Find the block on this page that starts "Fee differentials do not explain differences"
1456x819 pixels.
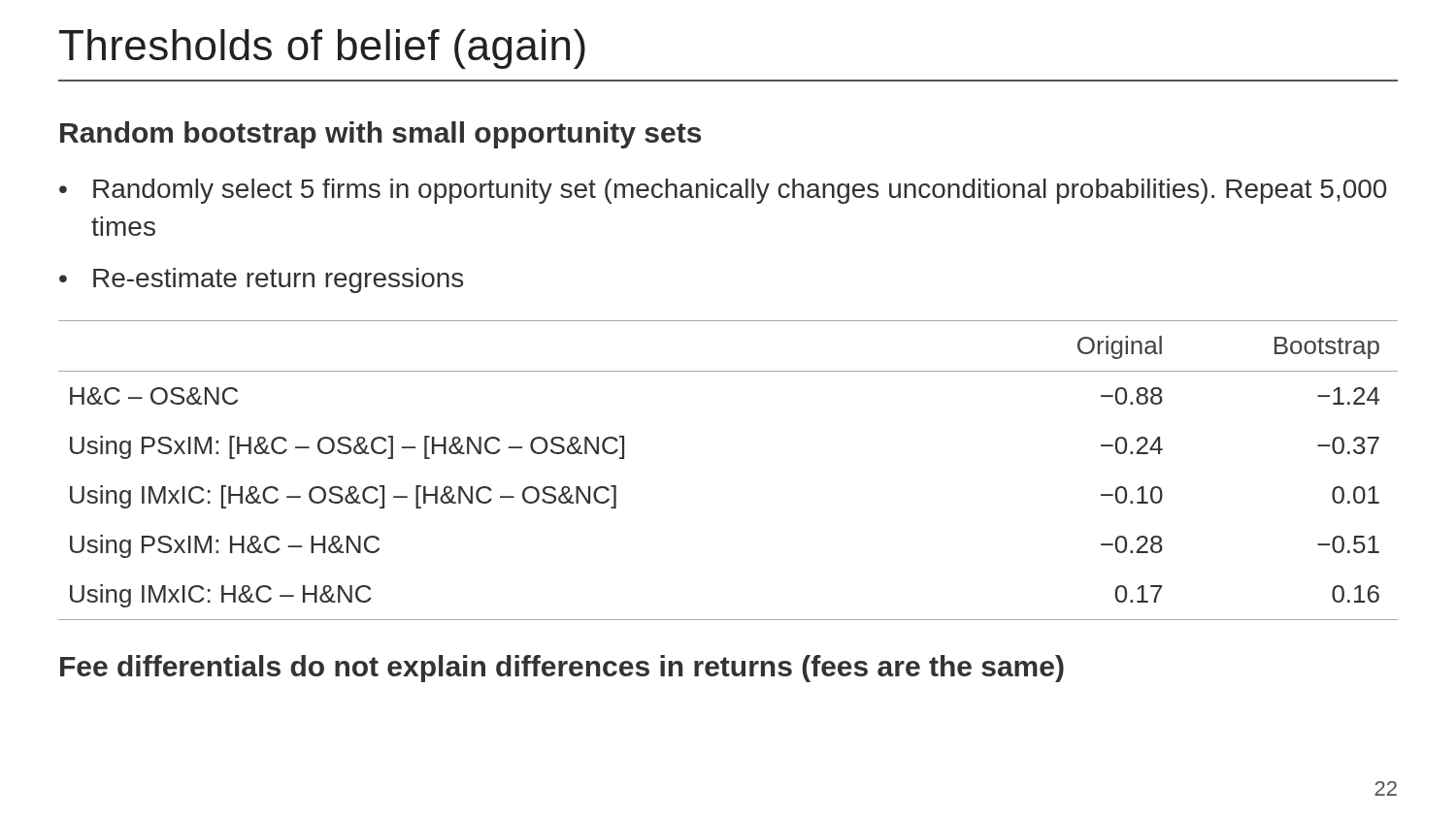tap(562, 666)
